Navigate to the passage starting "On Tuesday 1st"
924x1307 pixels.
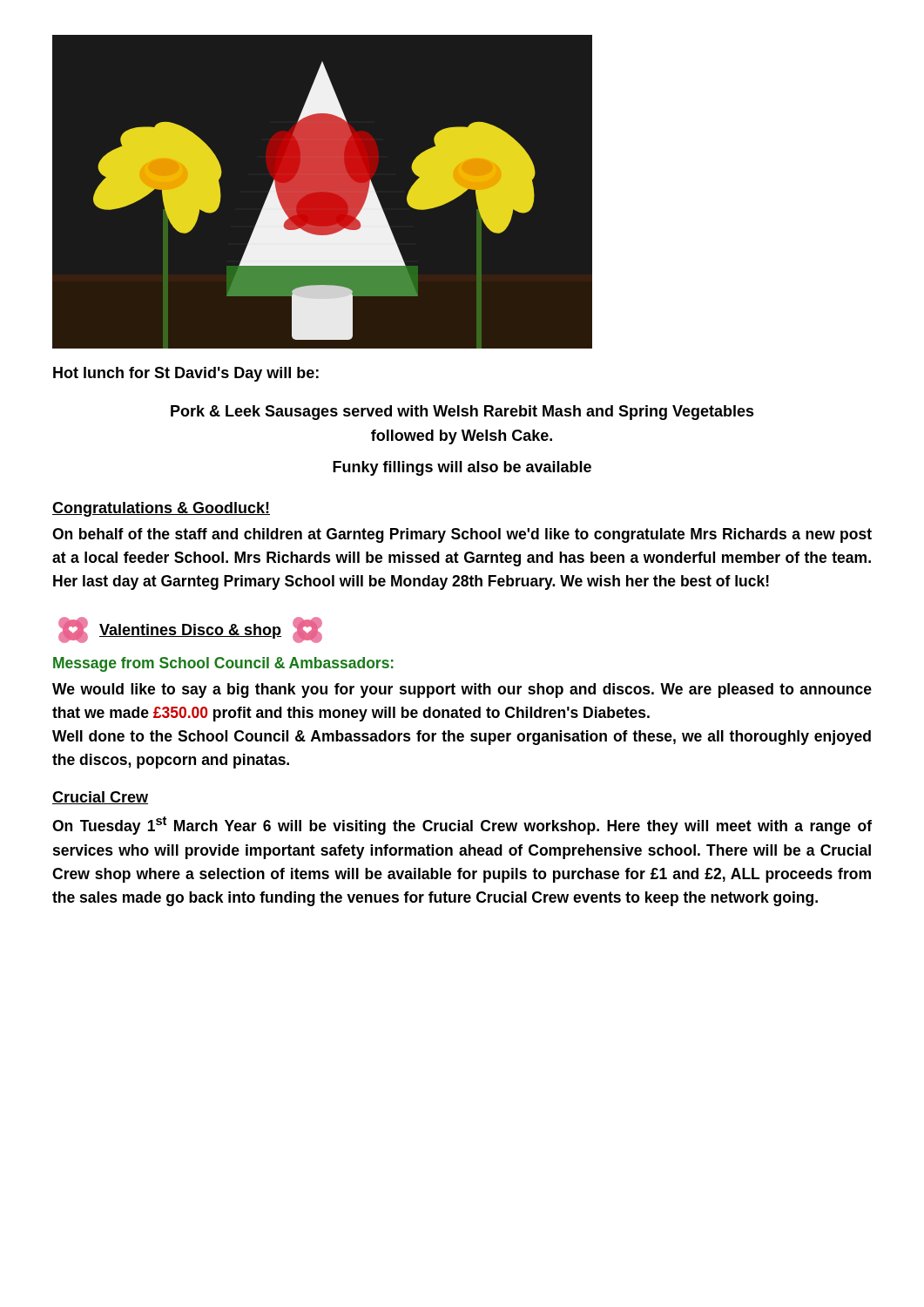pos(462,860)
